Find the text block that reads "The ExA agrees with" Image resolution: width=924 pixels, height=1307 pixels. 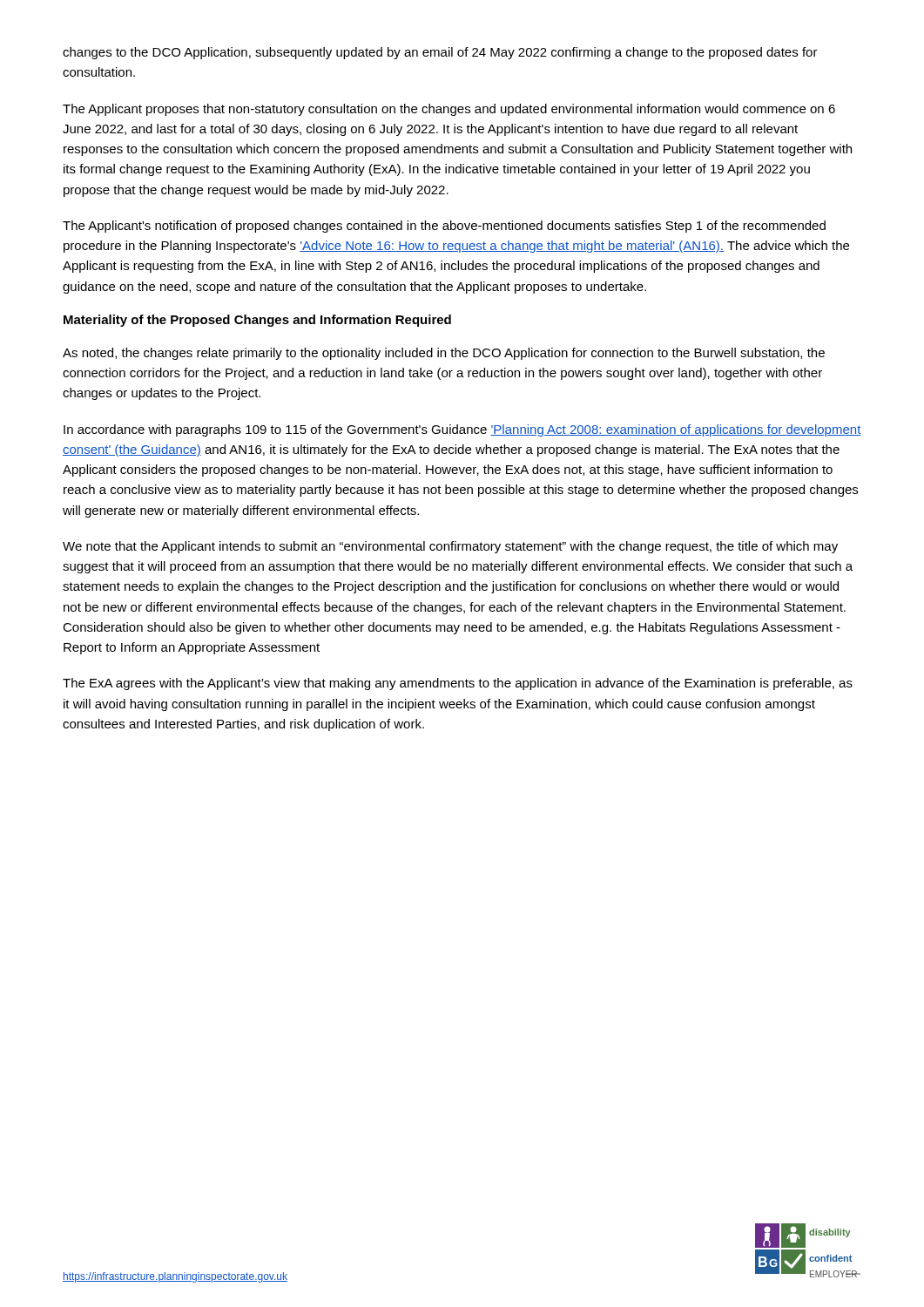[458, 703]
